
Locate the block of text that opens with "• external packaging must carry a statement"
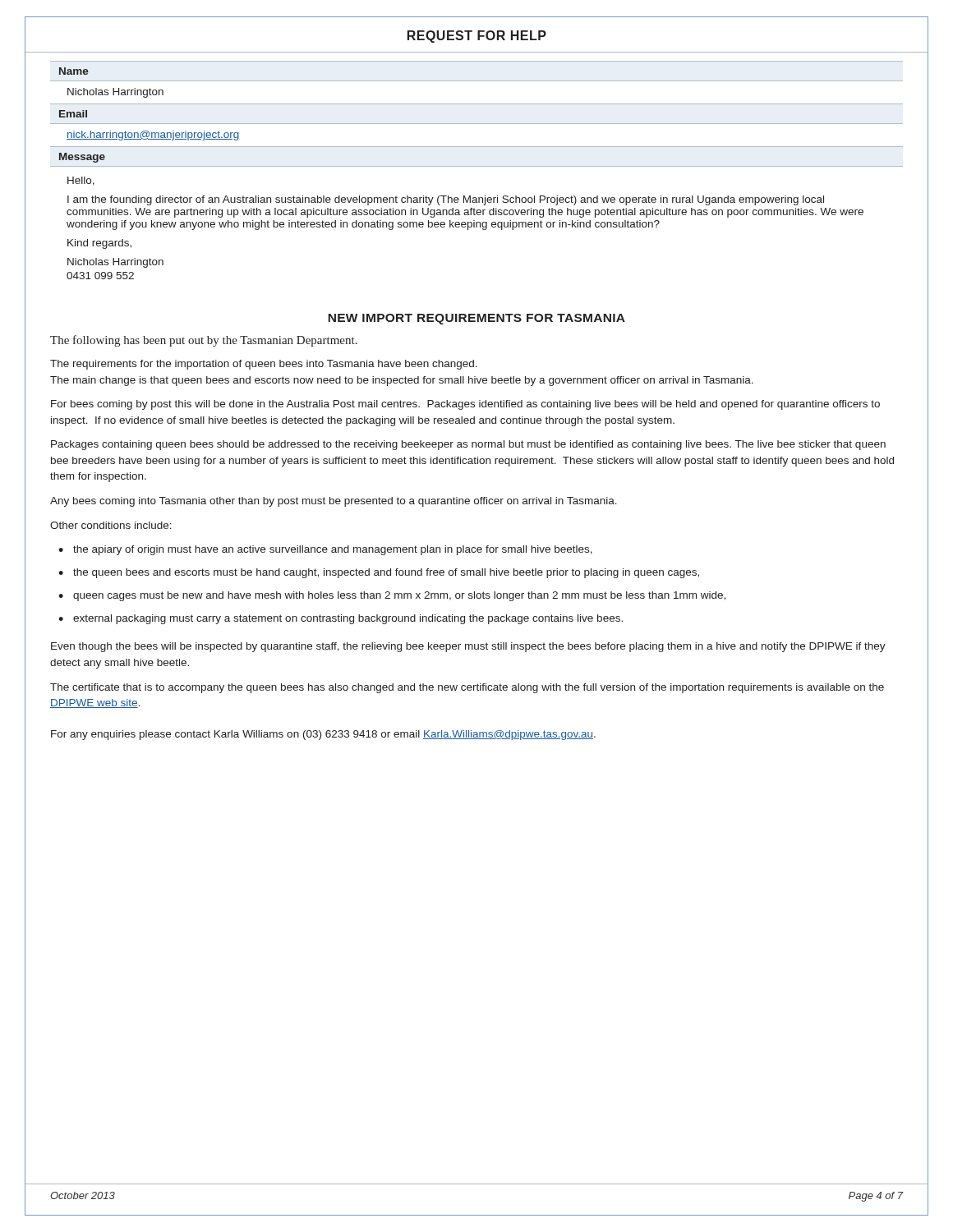(481, 620)
